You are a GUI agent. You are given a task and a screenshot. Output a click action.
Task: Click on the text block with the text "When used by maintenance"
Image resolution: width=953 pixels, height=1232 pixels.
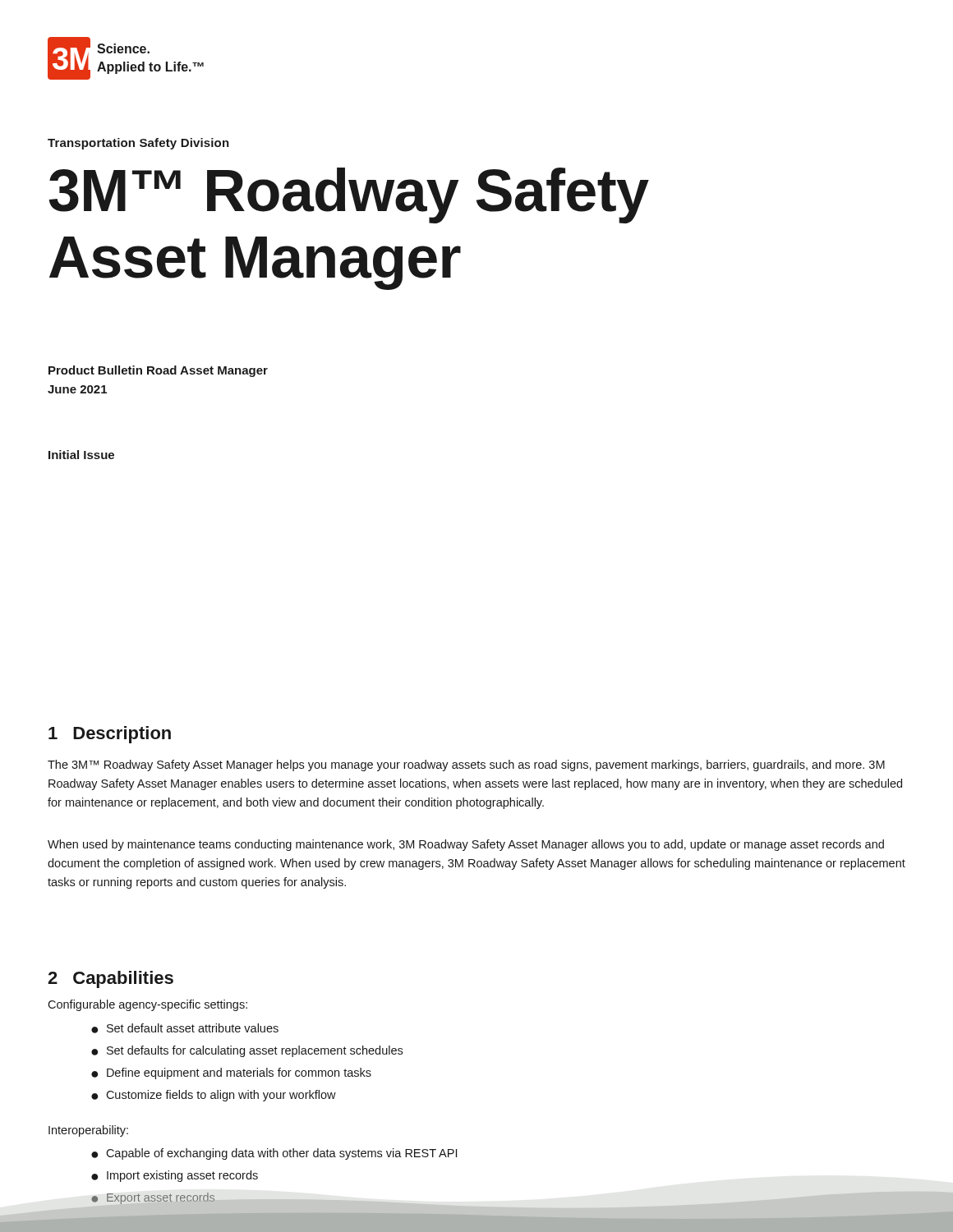476,863
